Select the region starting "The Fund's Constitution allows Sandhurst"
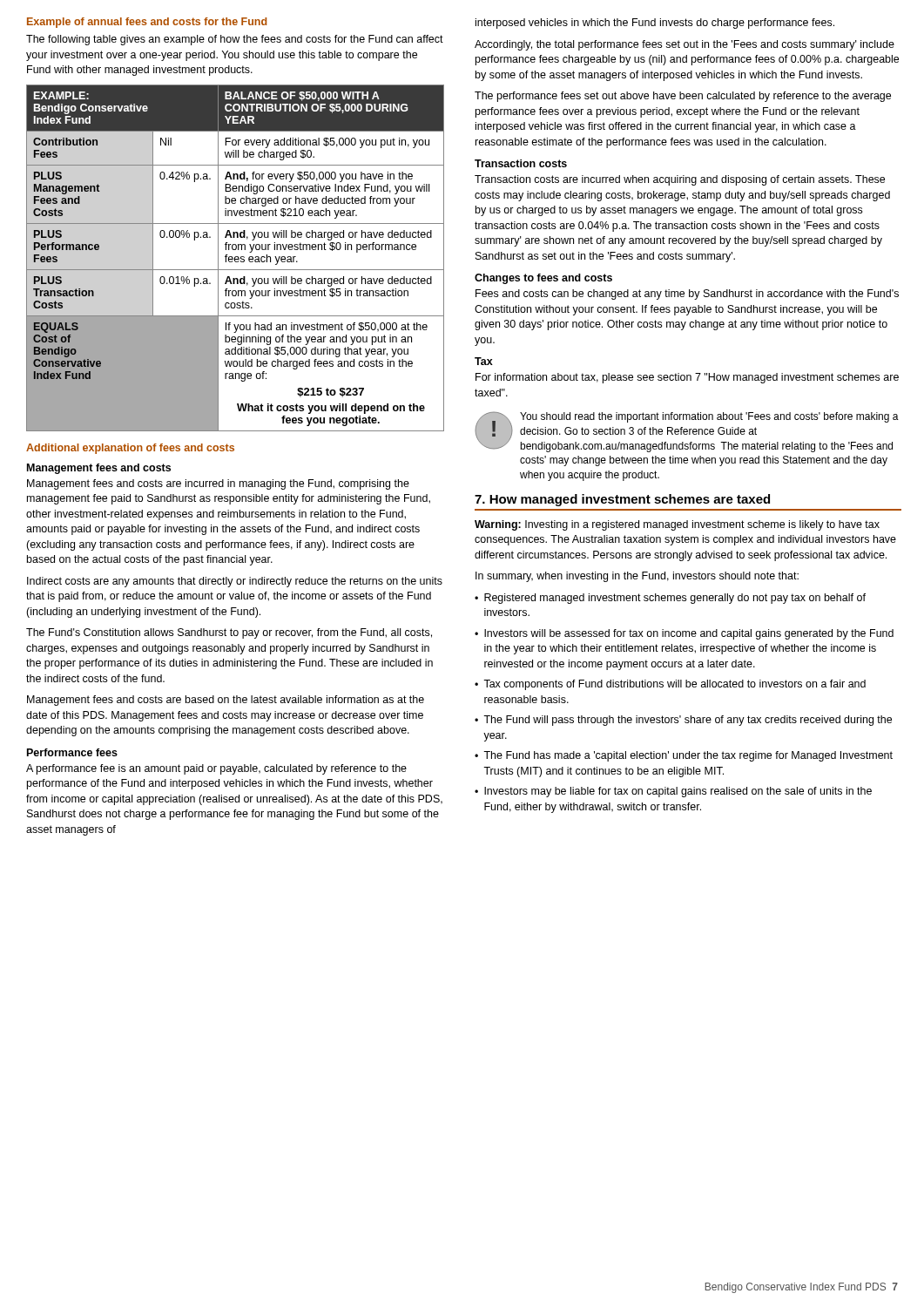The image size is (924, 1307). coord(230,655)
